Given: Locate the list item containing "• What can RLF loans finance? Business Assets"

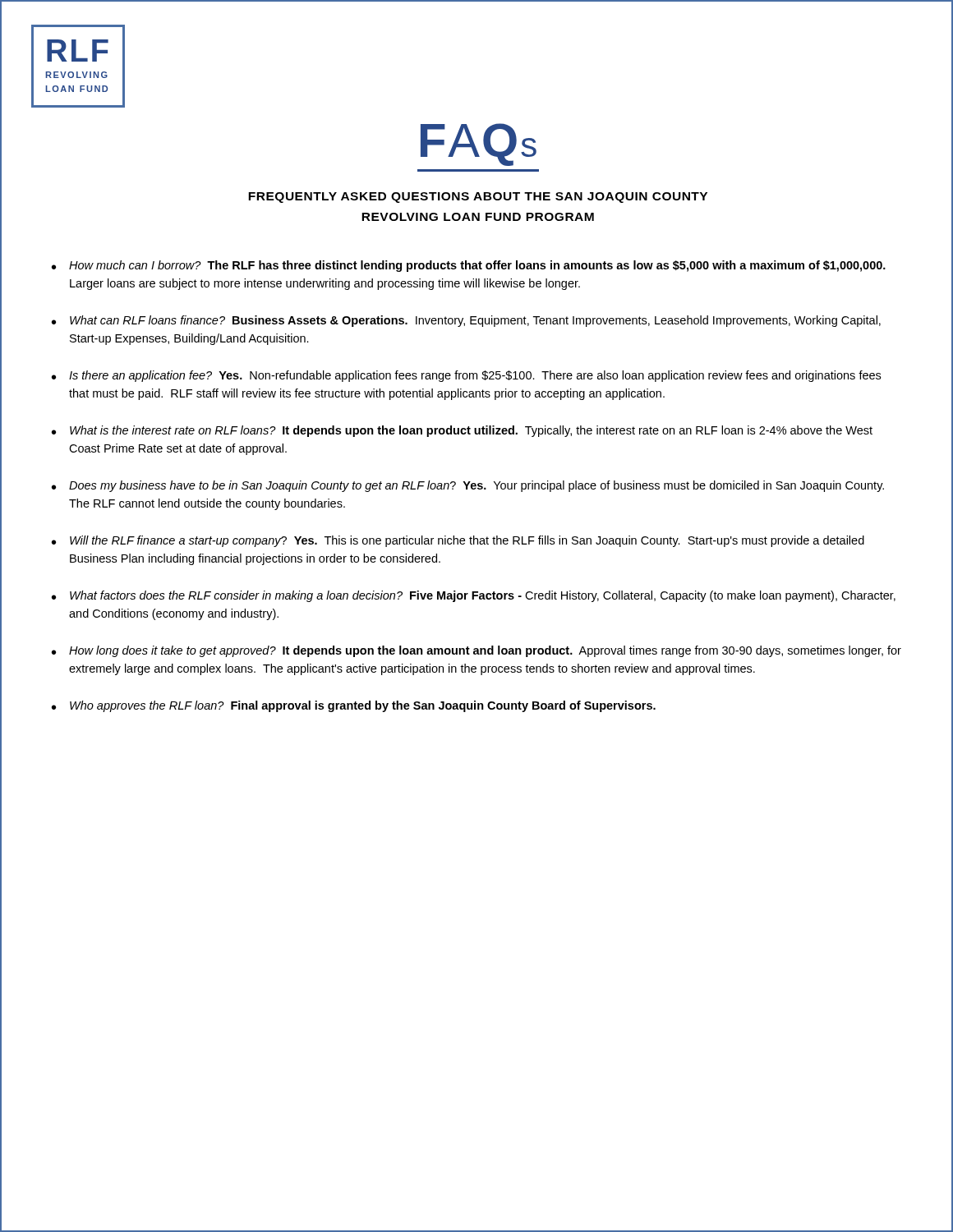Looking at the screenshot, I should pyautogui.click(x=476, y=330).
